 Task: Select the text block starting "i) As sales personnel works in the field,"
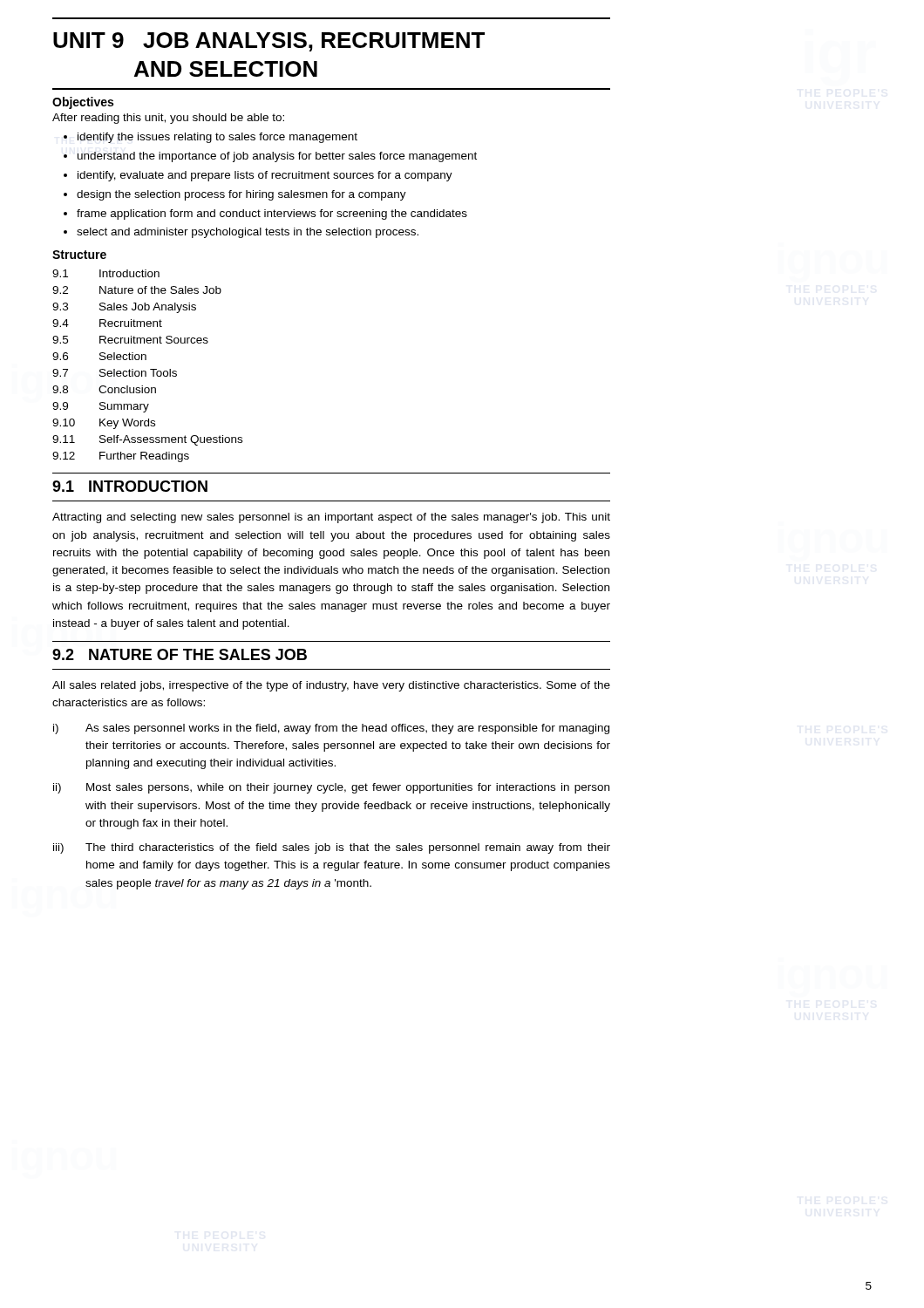[x=331, y=745]
